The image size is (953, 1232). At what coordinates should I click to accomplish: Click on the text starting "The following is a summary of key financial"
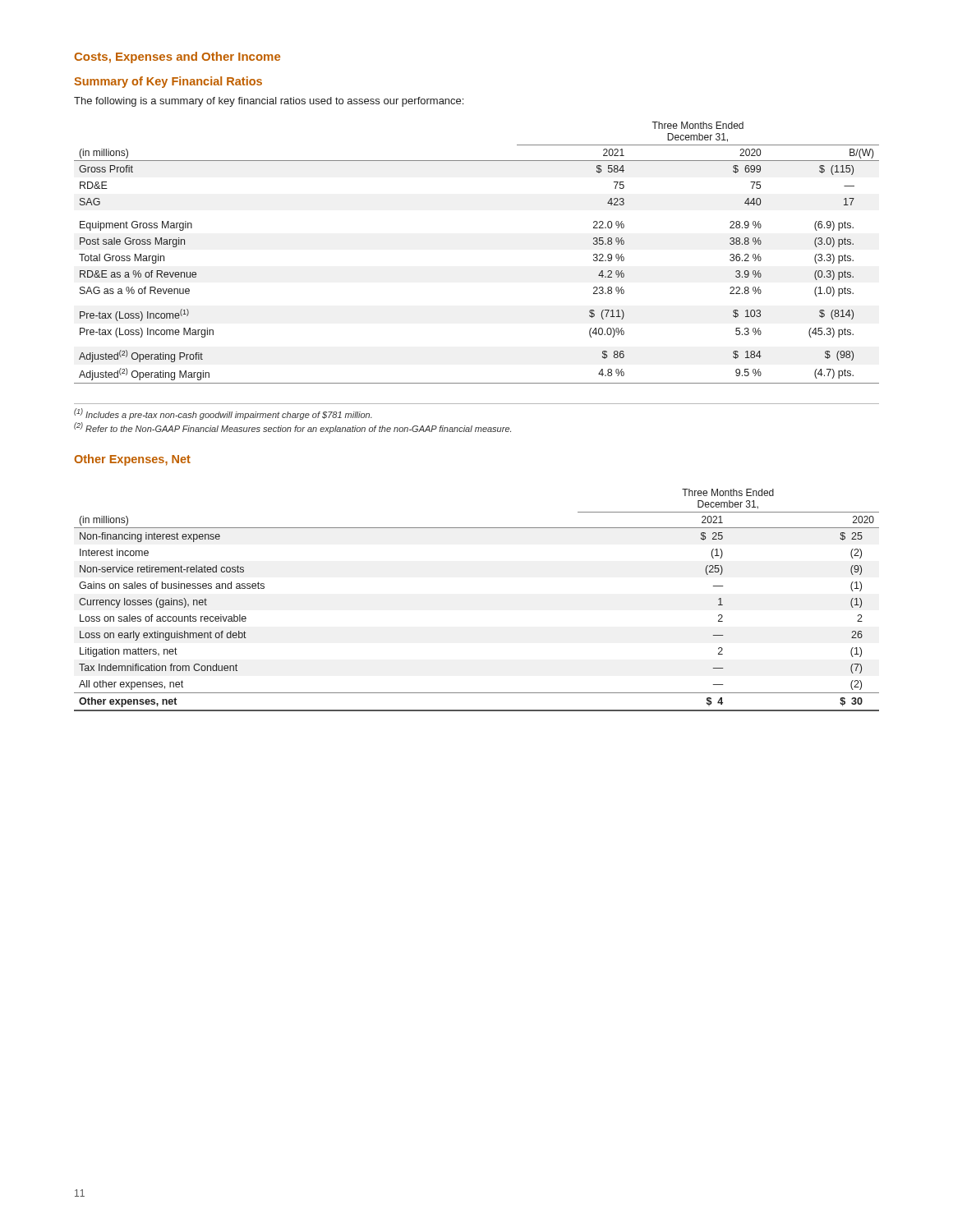(x=269, y=101)
